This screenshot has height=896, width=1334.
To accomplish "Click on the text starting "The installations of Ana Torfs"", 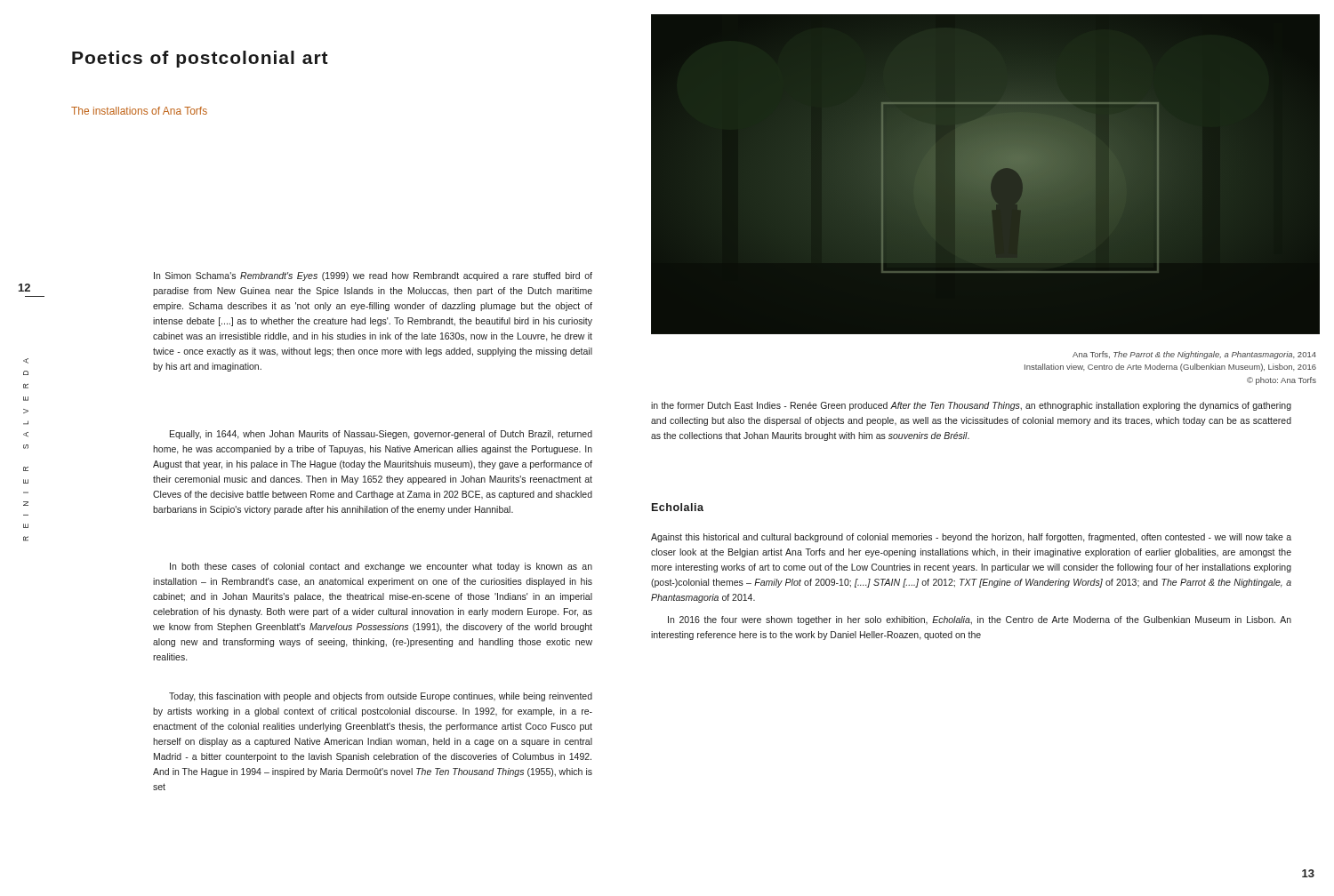I will point(139,111).
